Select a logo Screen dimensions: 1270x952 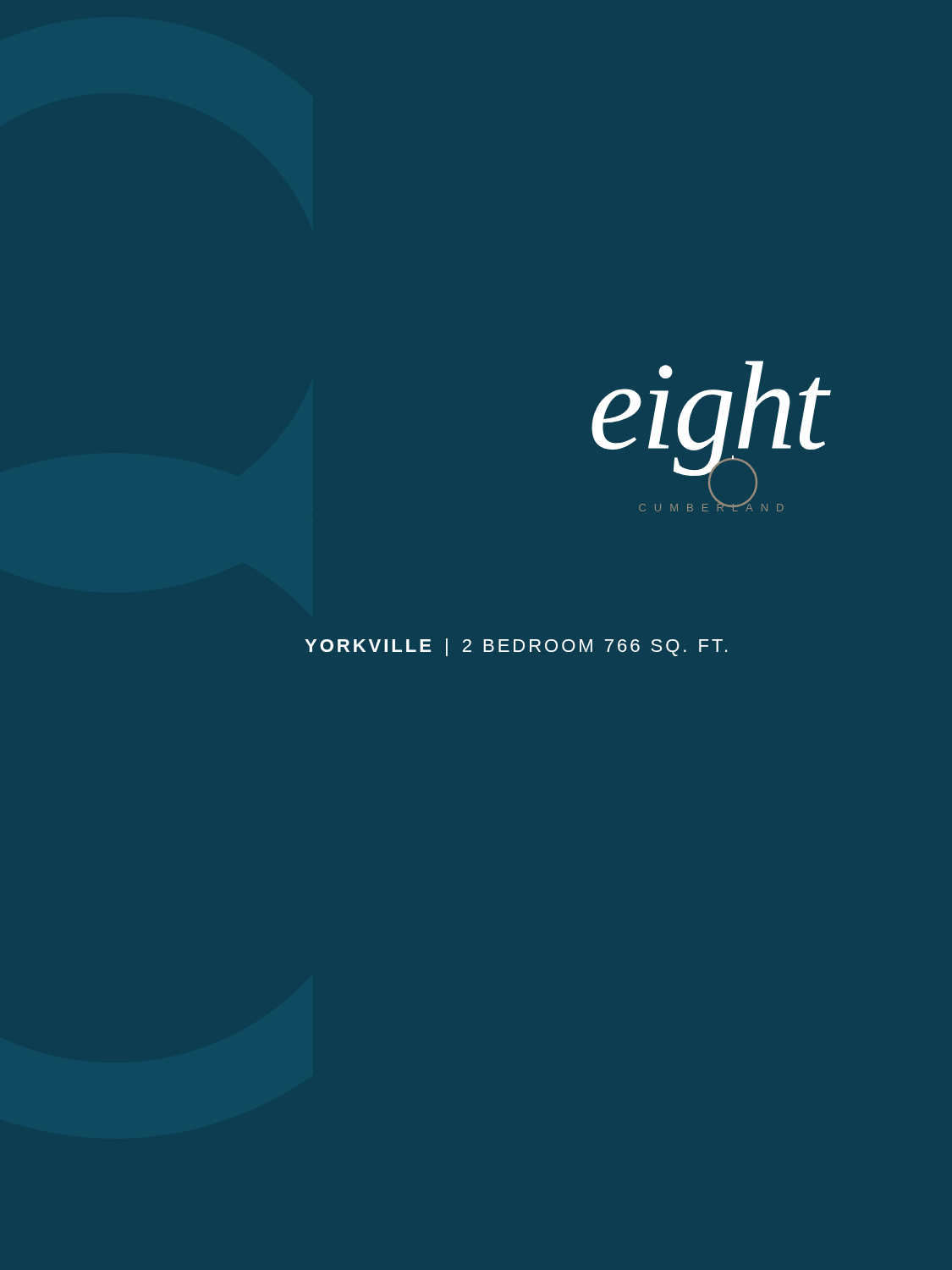click(715, 425)
